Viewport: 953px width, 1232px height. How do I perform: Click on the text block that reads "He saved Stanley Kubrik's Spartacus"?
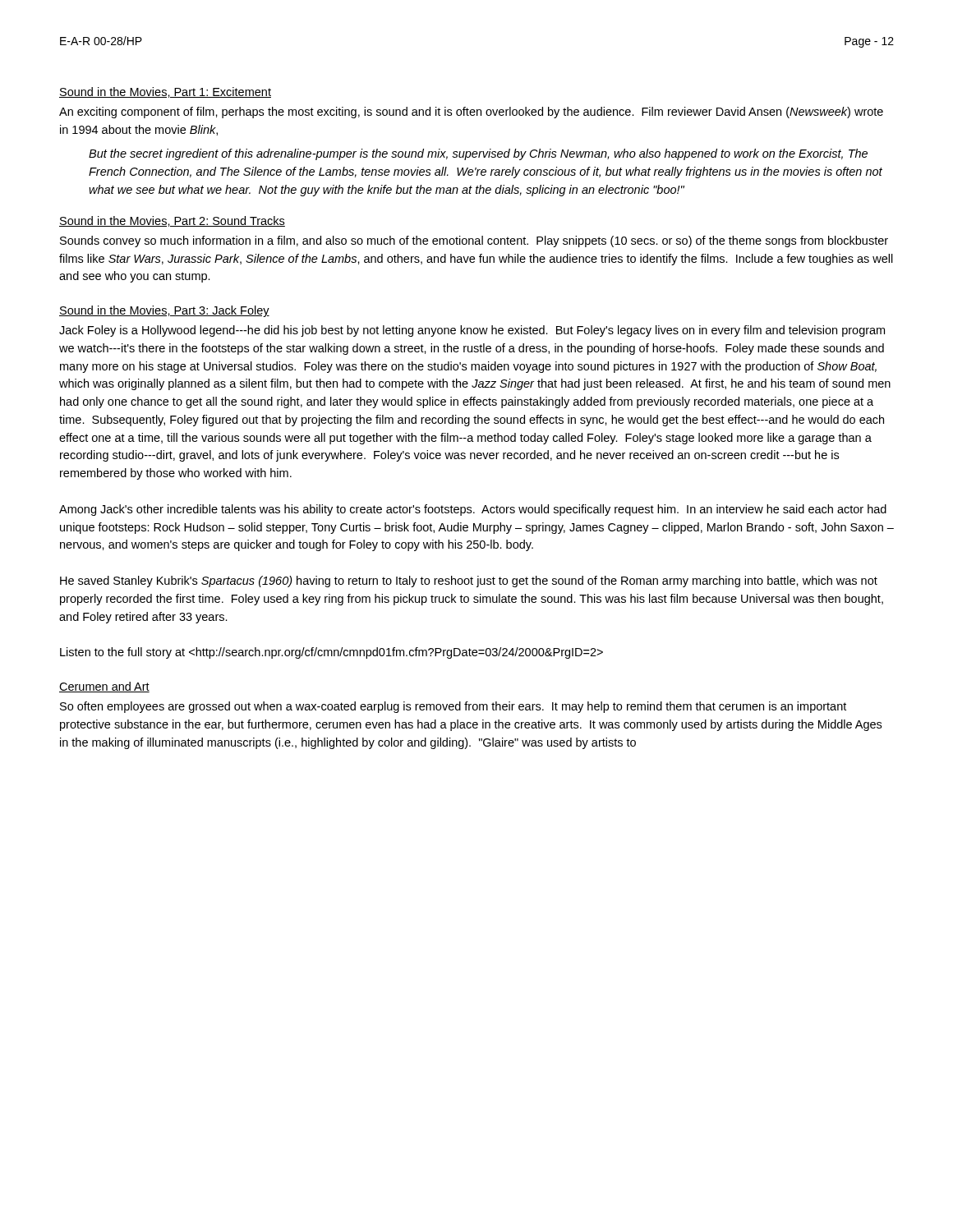point(476,599)
